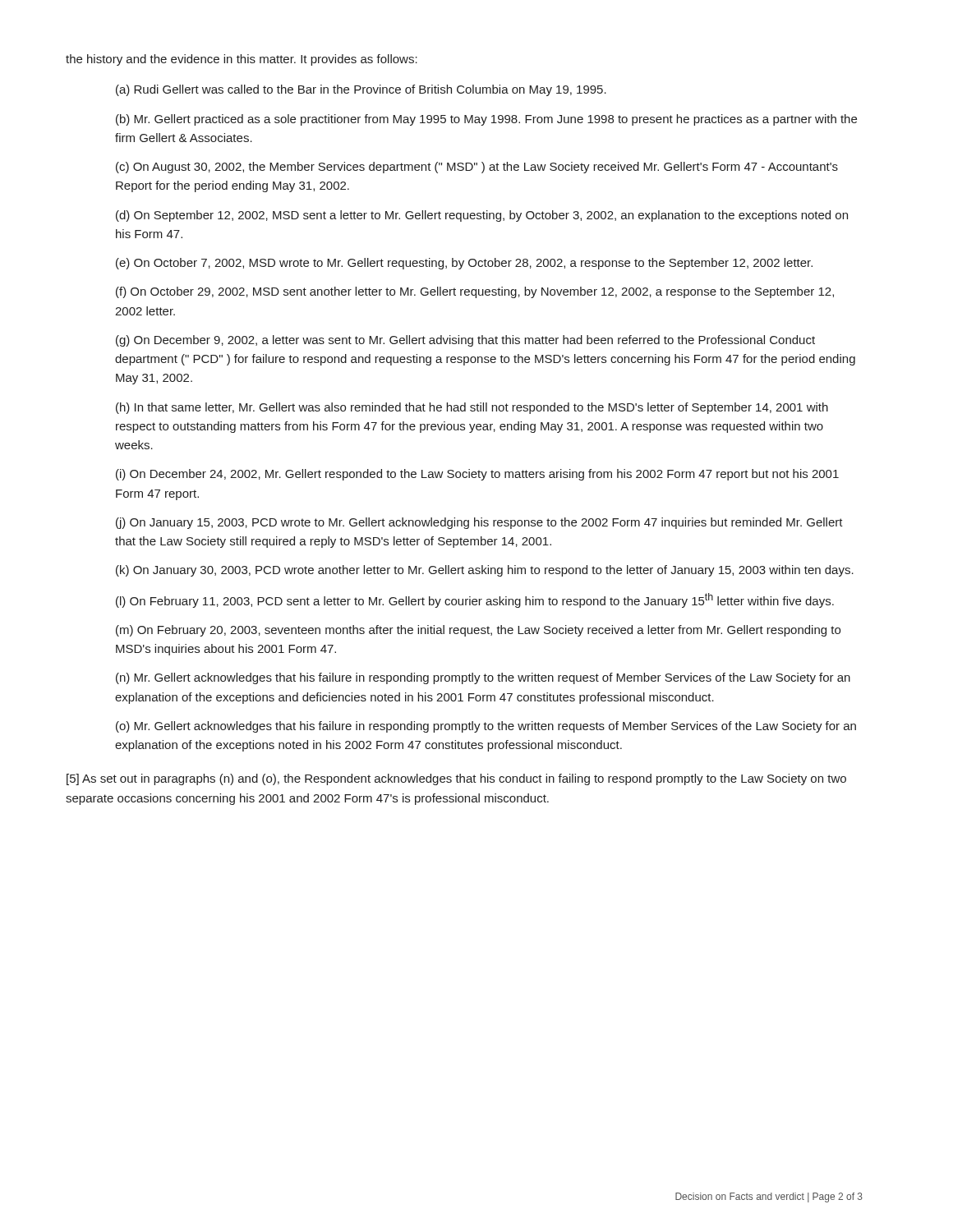Click on the list item with the text "(b) Mr. Gellert"
The height and width of the screenshot is (1232, 953).
coord(486,128)
